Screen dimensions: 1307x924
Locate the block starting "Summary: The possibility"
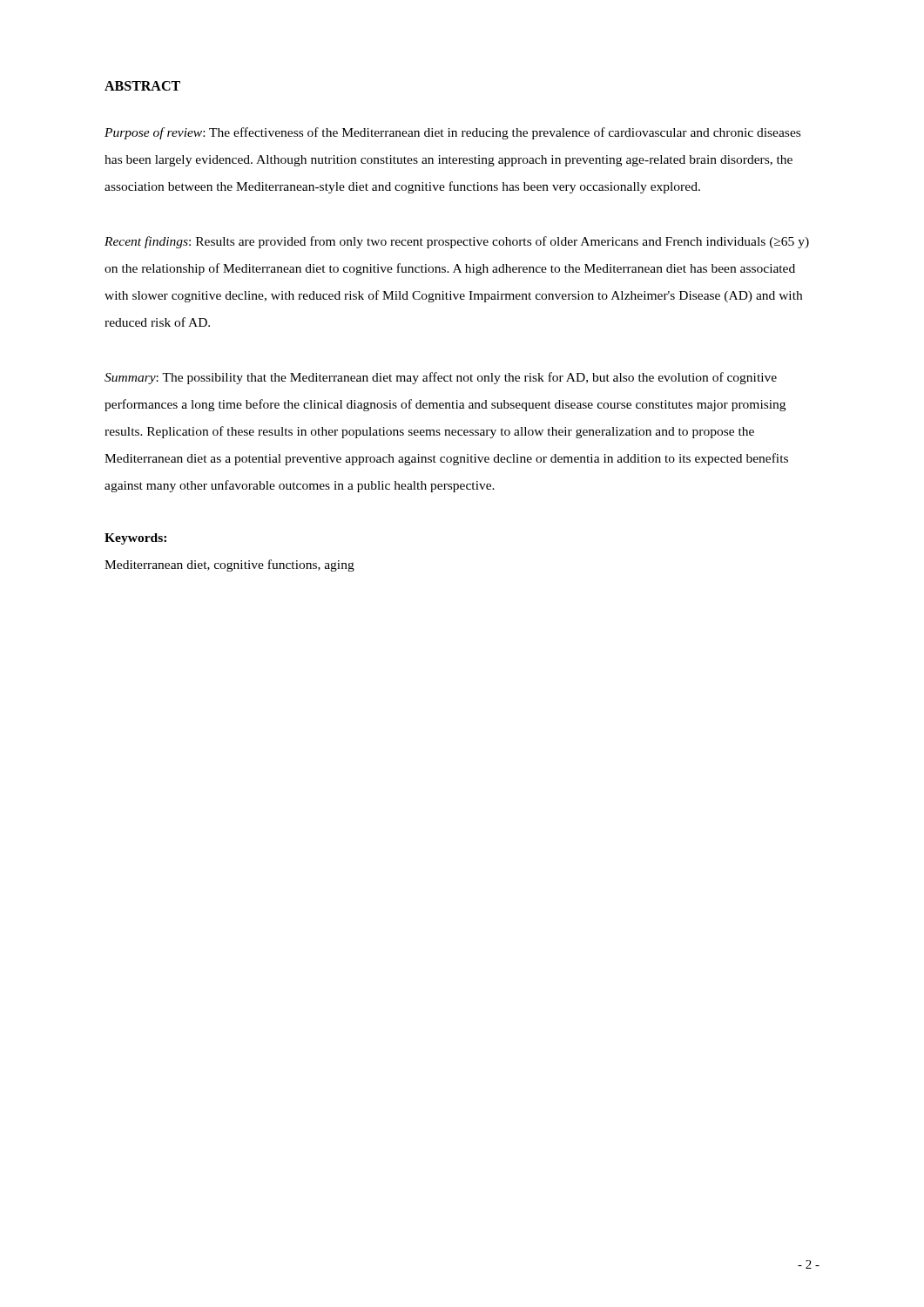[462, 431]
